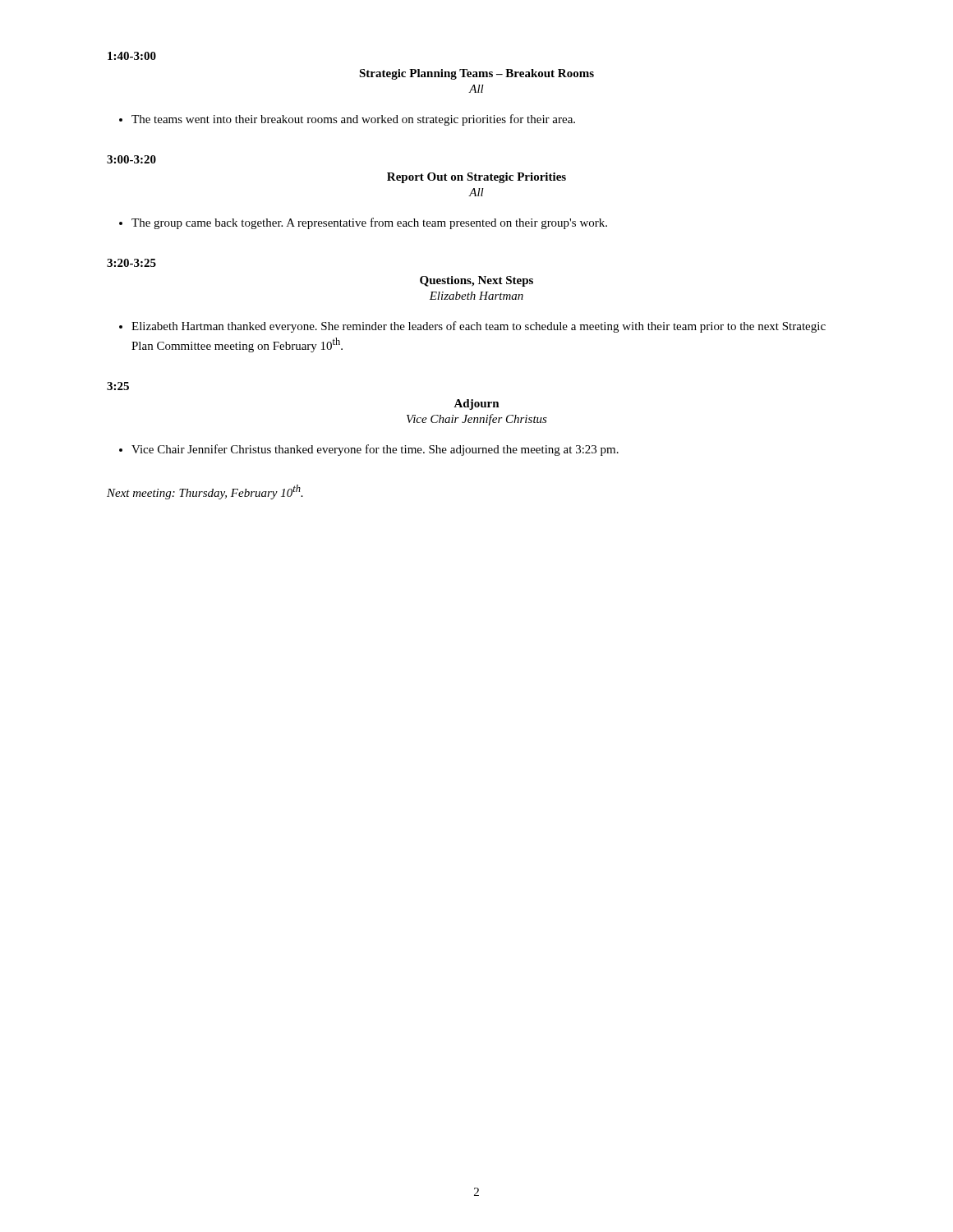The width and height of the screenshot is (953, 1232).
Task: Navigate to the text starting "Next meeting: Thursday, February"
Action: [205, 491]
